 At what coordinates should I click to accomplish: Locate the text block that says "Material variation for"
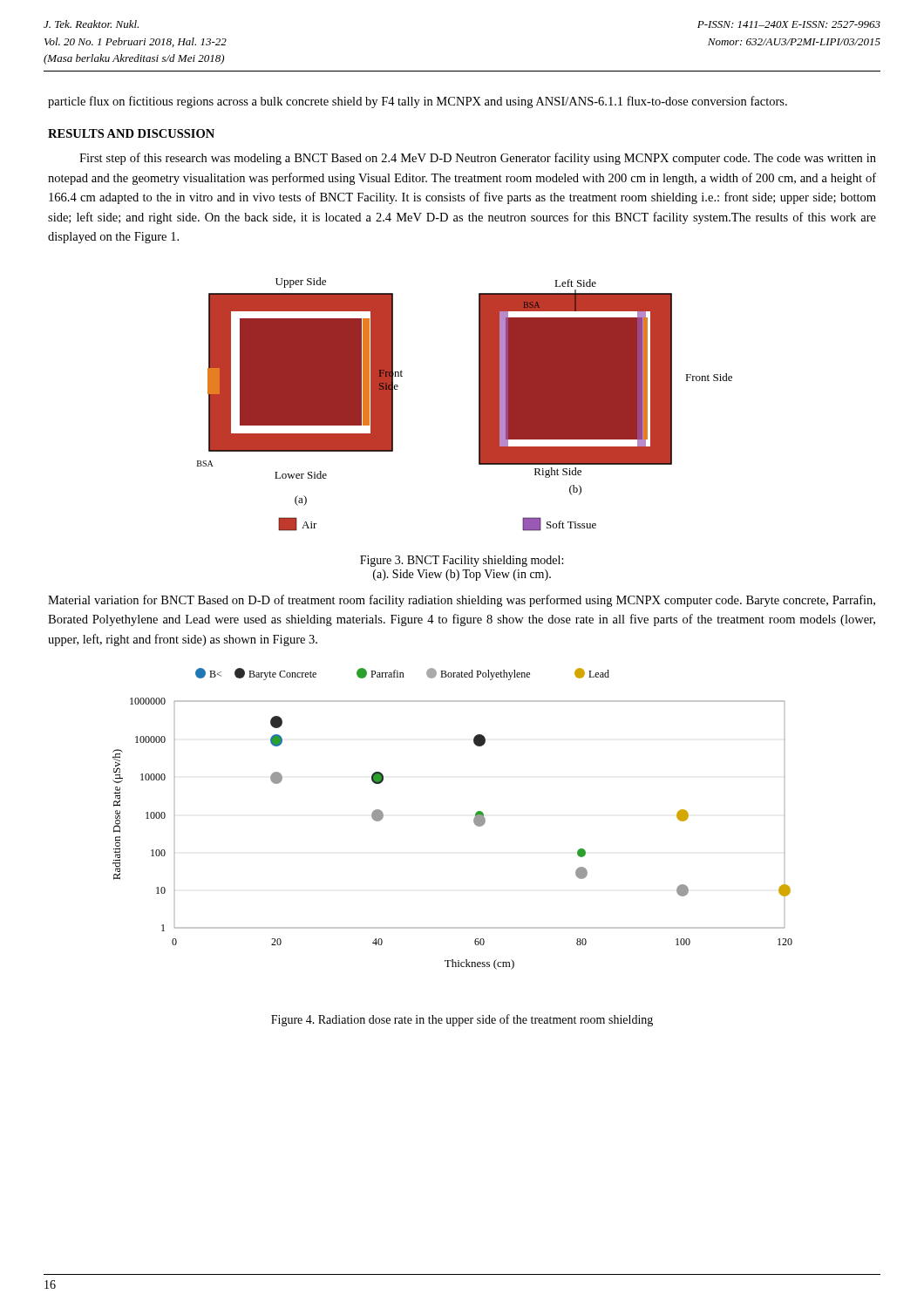pos(462,619)
